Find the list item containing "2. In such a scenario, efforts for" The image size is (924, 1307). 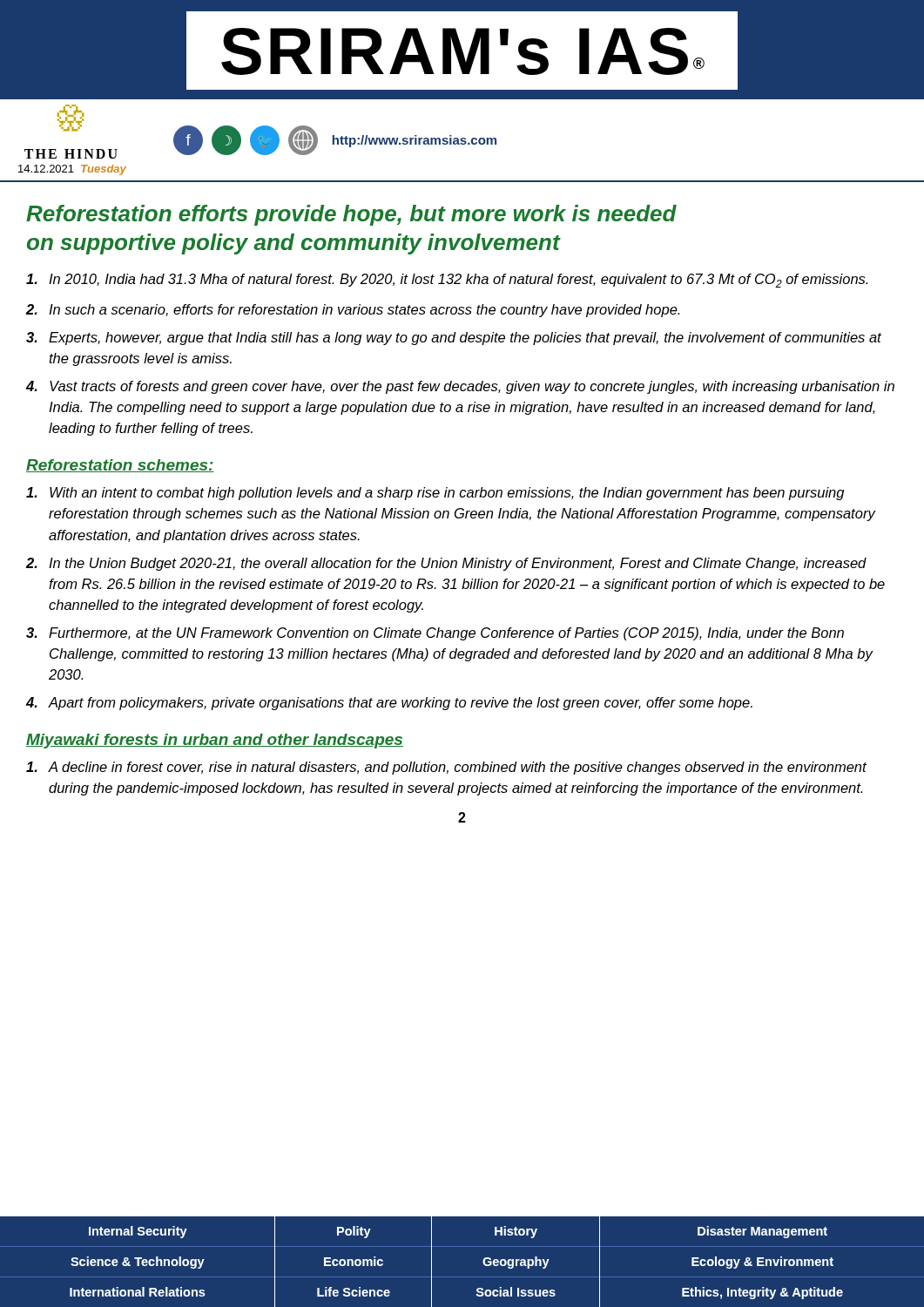click(354, 309)
